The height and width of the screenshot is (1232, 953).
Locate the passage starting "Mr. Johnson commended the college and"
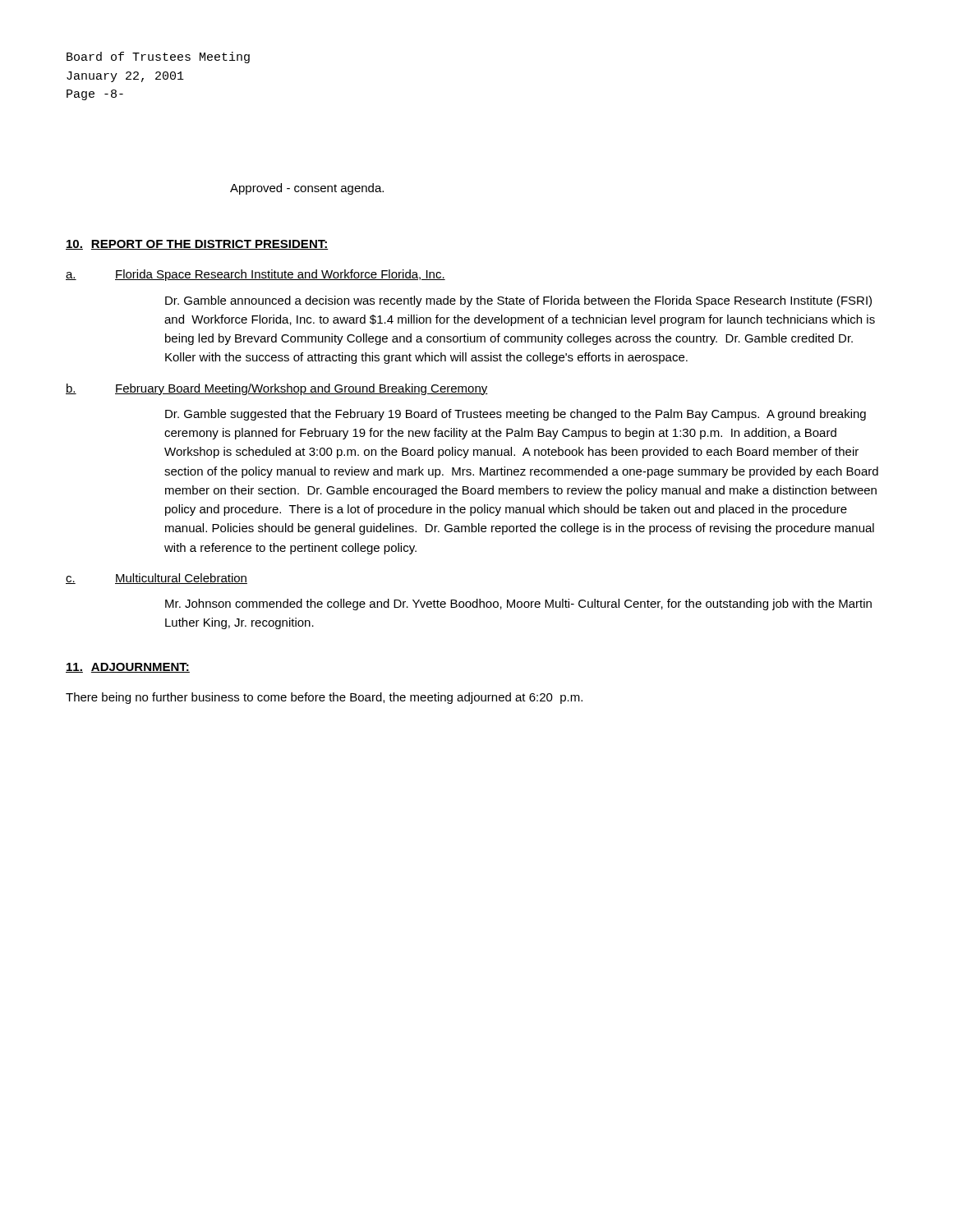518,613
